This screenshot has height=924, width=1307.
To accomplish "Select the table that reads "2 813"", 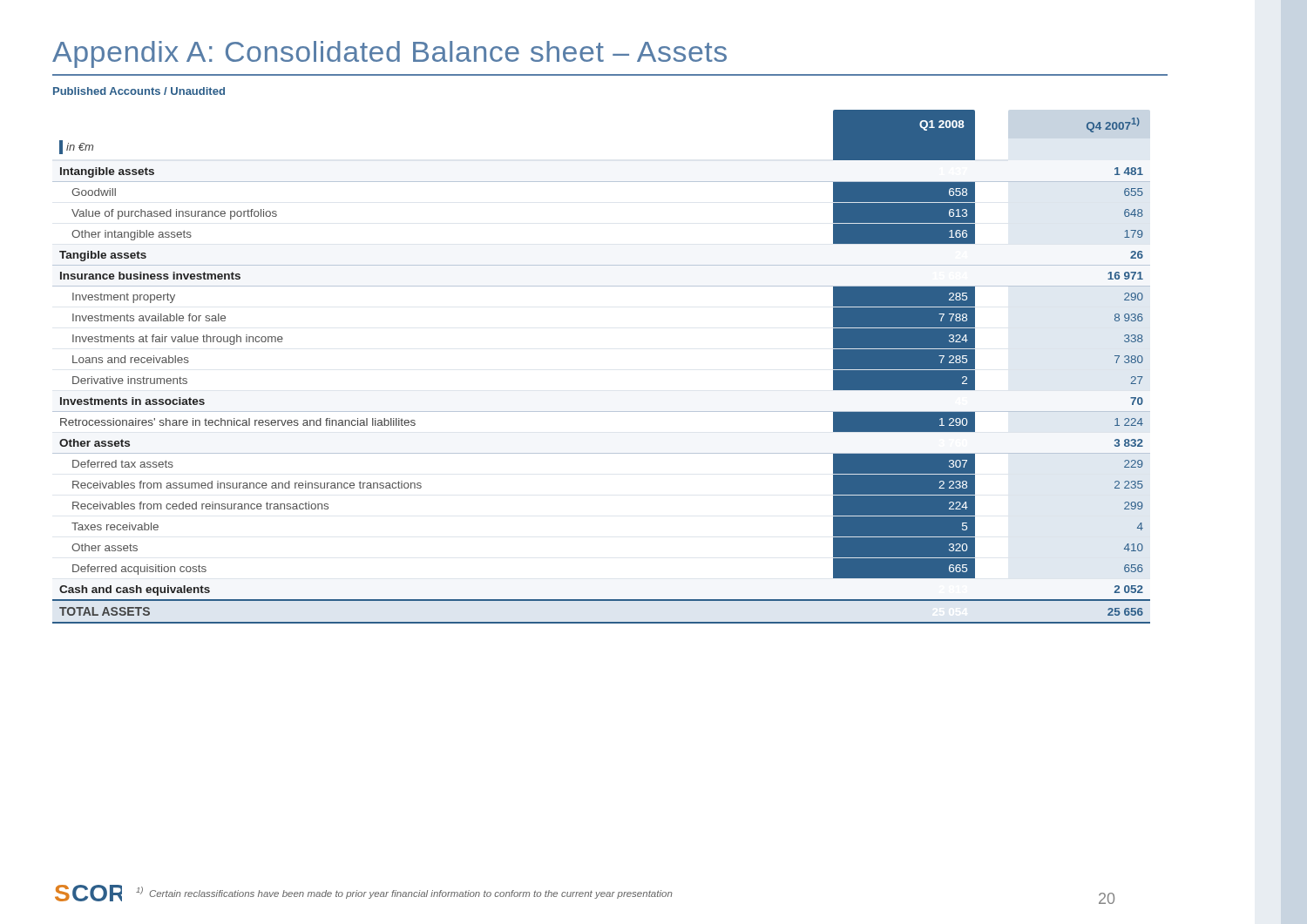I will (636, 367).
